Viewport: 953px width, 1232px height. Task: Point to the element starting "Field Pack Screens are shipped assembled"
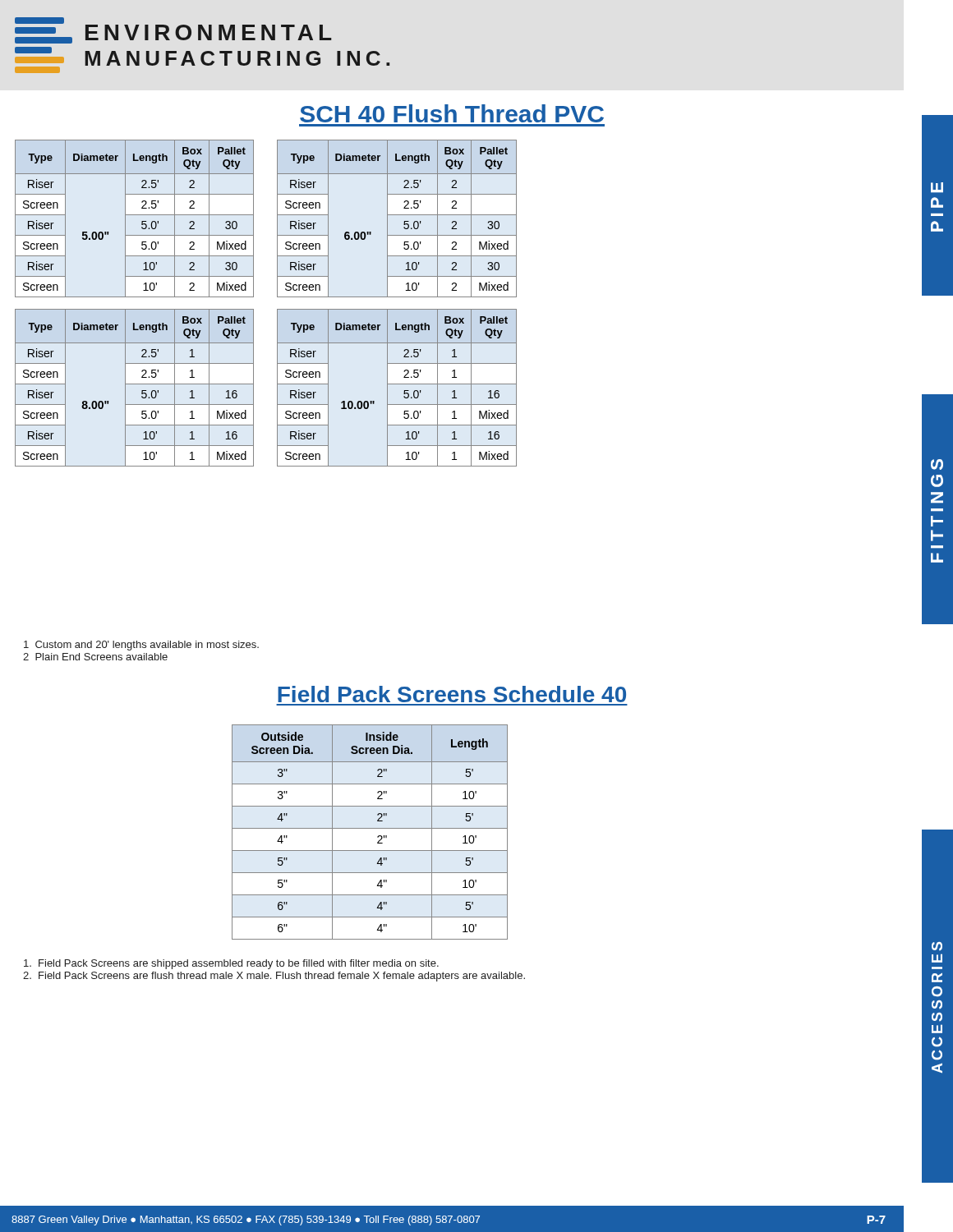274,969
